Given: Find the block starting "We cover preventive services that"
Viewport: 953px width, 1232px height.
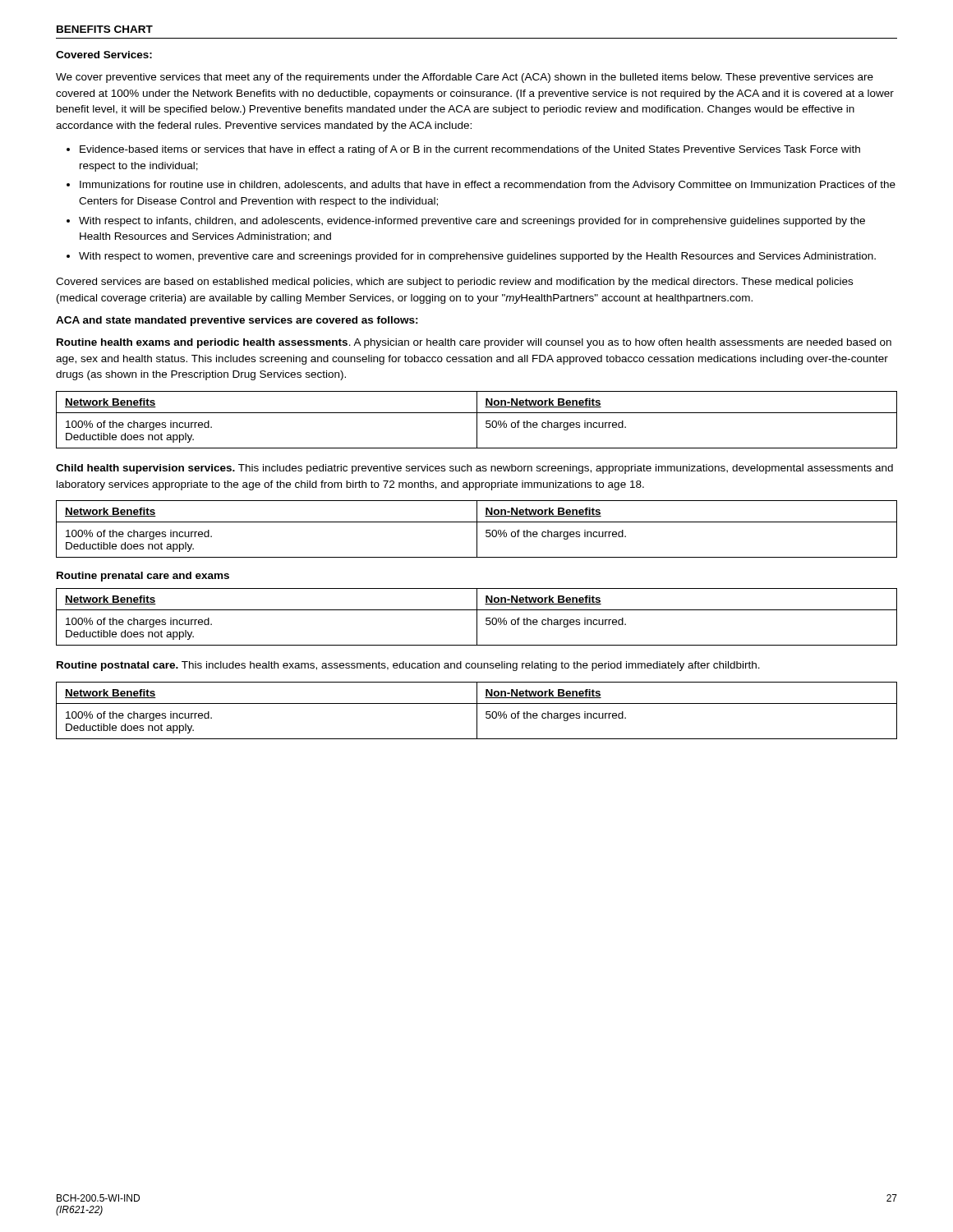Looking at the screenshot, I should (x=476, y=101).
